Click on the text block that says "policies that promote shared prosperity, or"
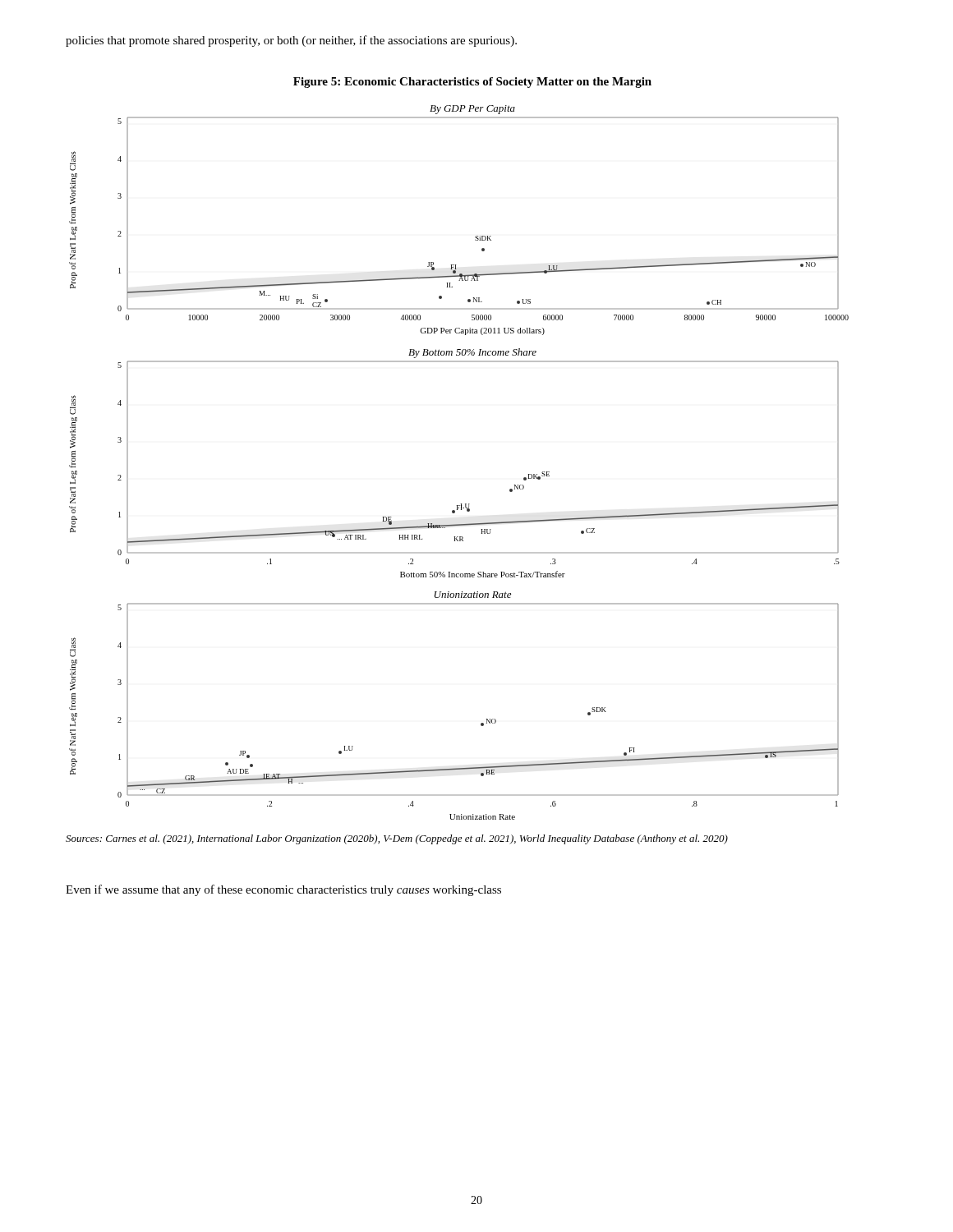Image resolution: width=953 pixels, height=1232 pixels. pos(292,40)
